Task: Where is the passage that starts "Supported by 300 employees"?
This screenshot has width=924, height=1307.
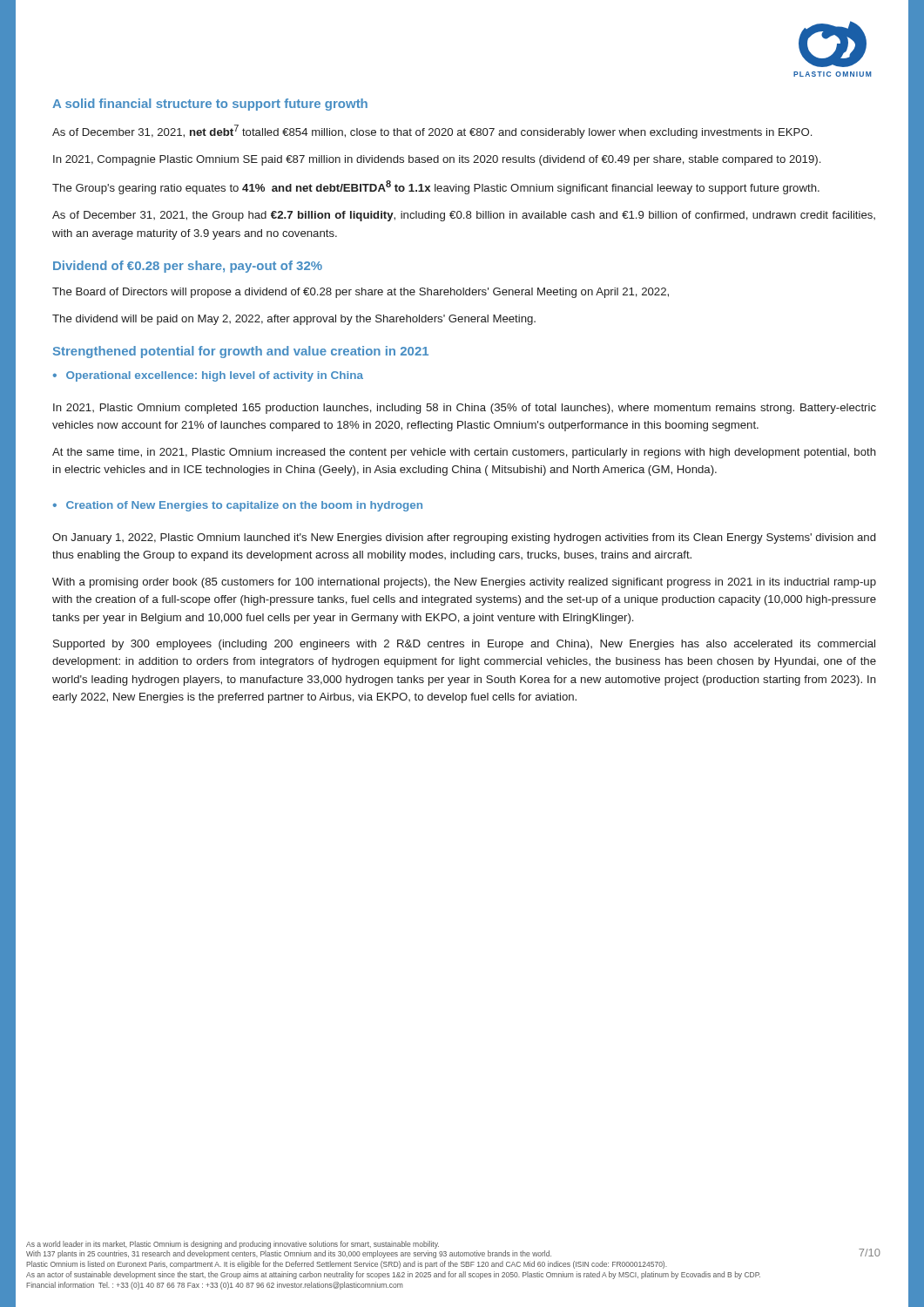Action: (x=464, y=670)
